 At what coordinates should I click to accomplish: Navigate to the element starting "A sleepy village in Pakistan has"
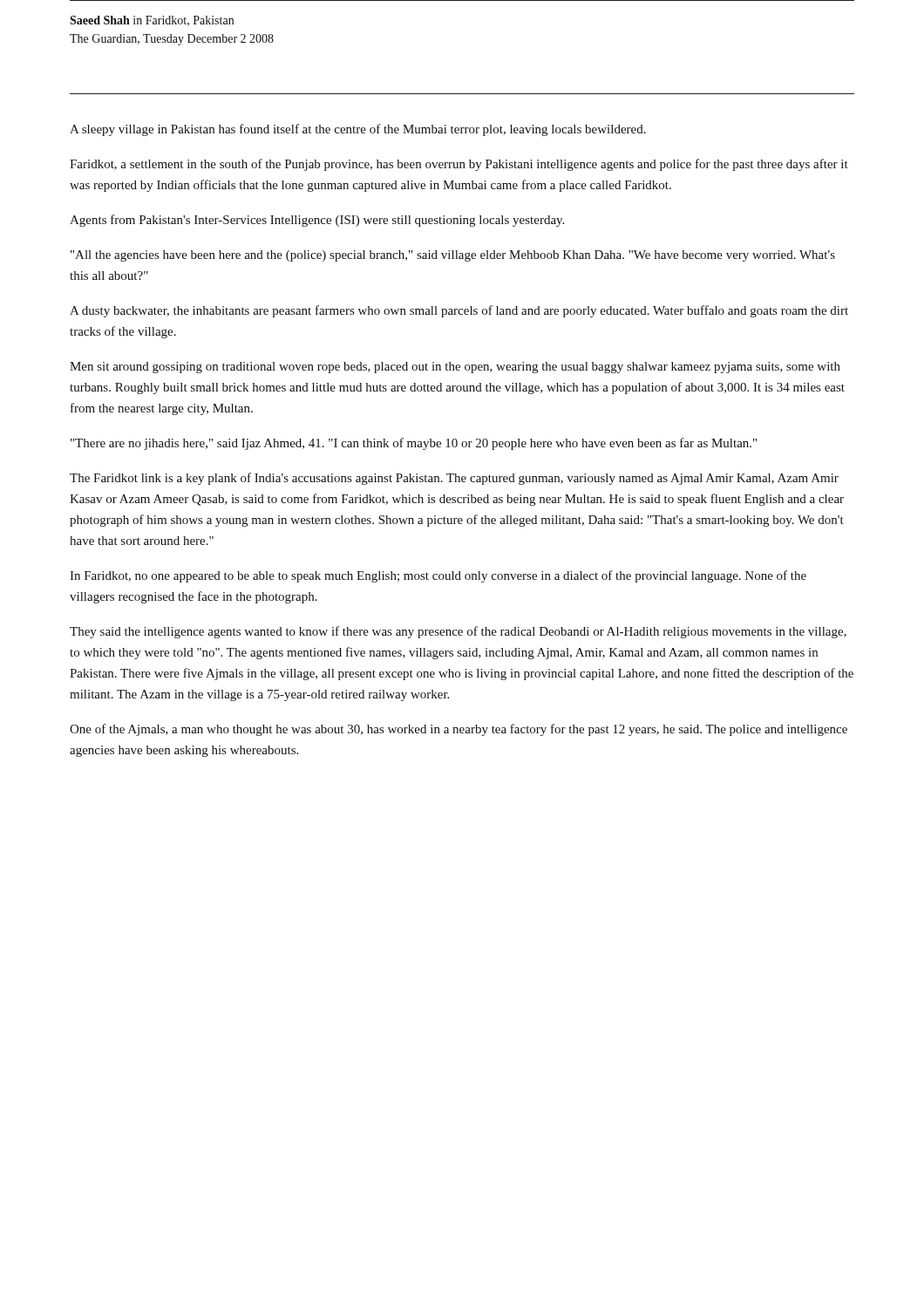[x=358, y=129]
